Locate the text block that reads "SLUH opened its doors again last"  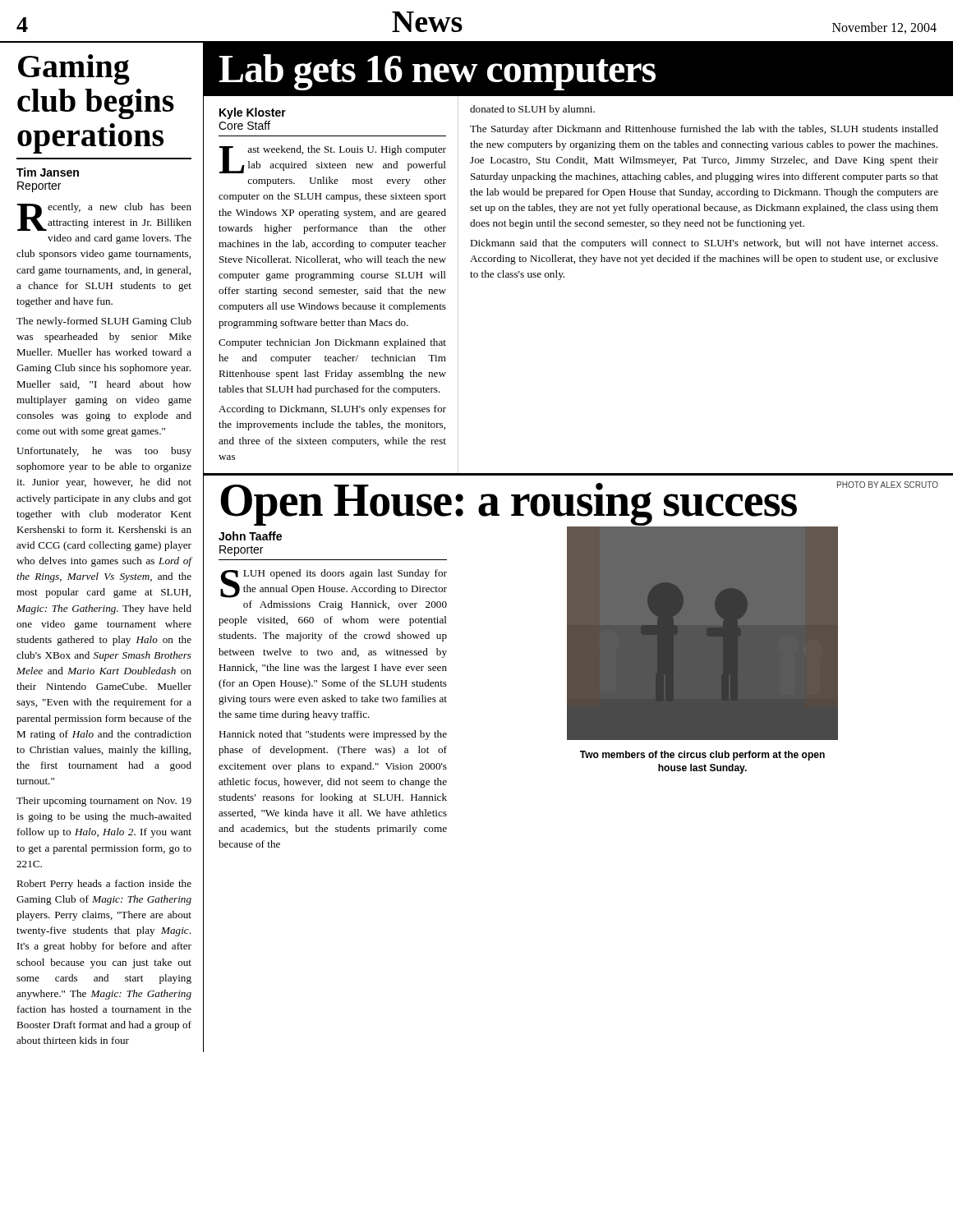coord(333,708)
